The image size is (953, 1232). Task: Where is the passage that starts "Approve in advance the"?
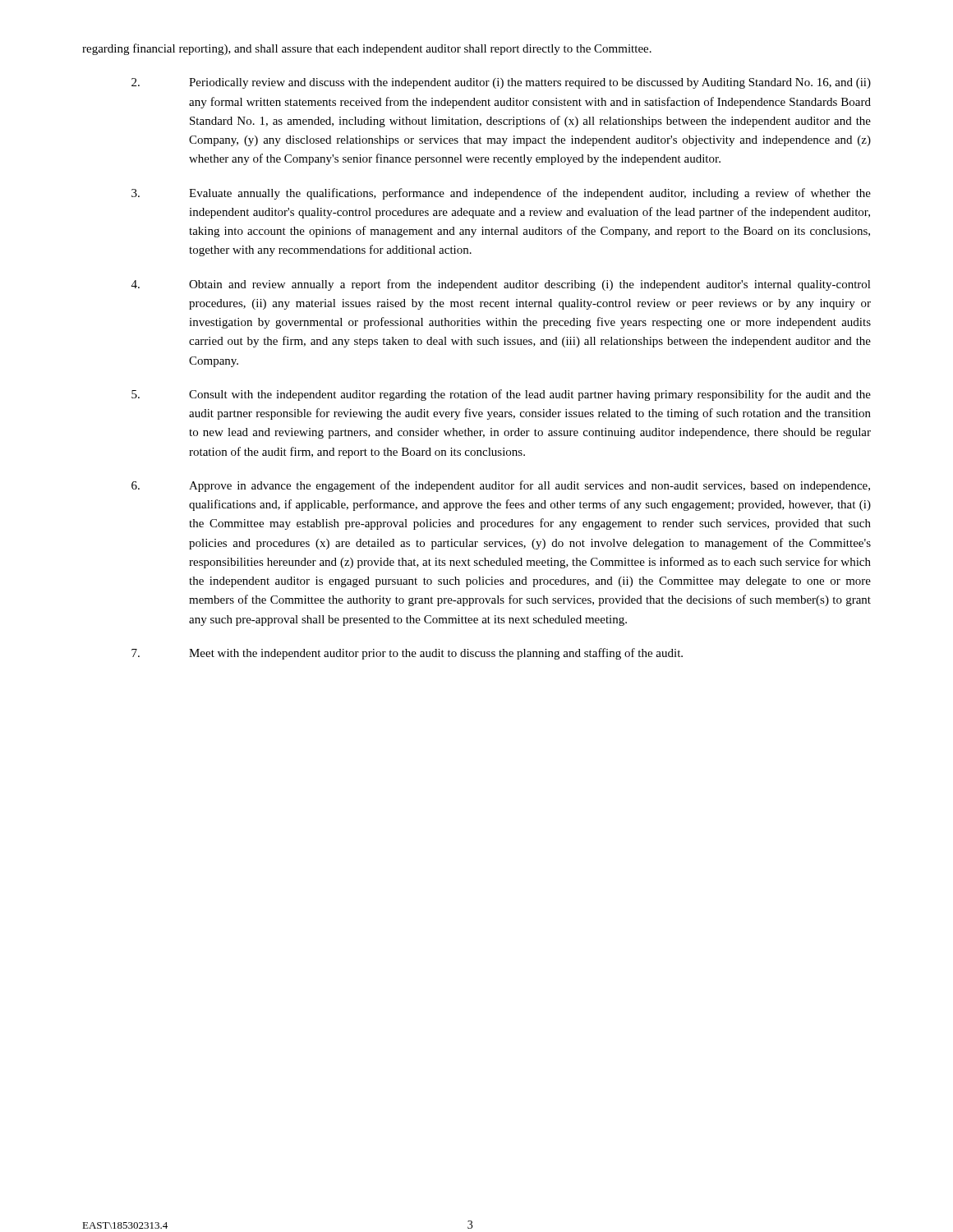(476, 553)
